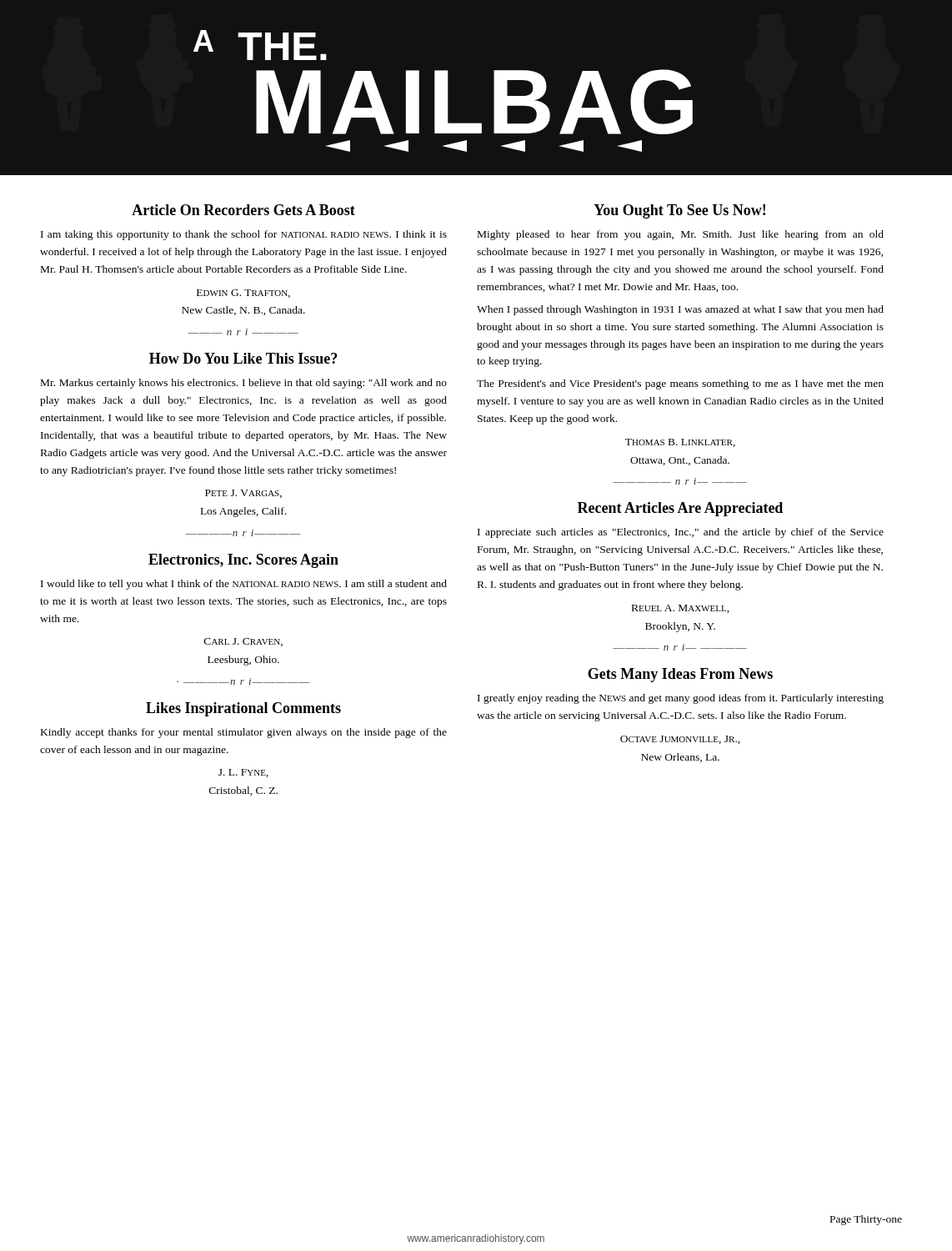Select the region starting "Mighty pleased to hear from"
Screen dimensions: 1251x952
click(680, 260)
